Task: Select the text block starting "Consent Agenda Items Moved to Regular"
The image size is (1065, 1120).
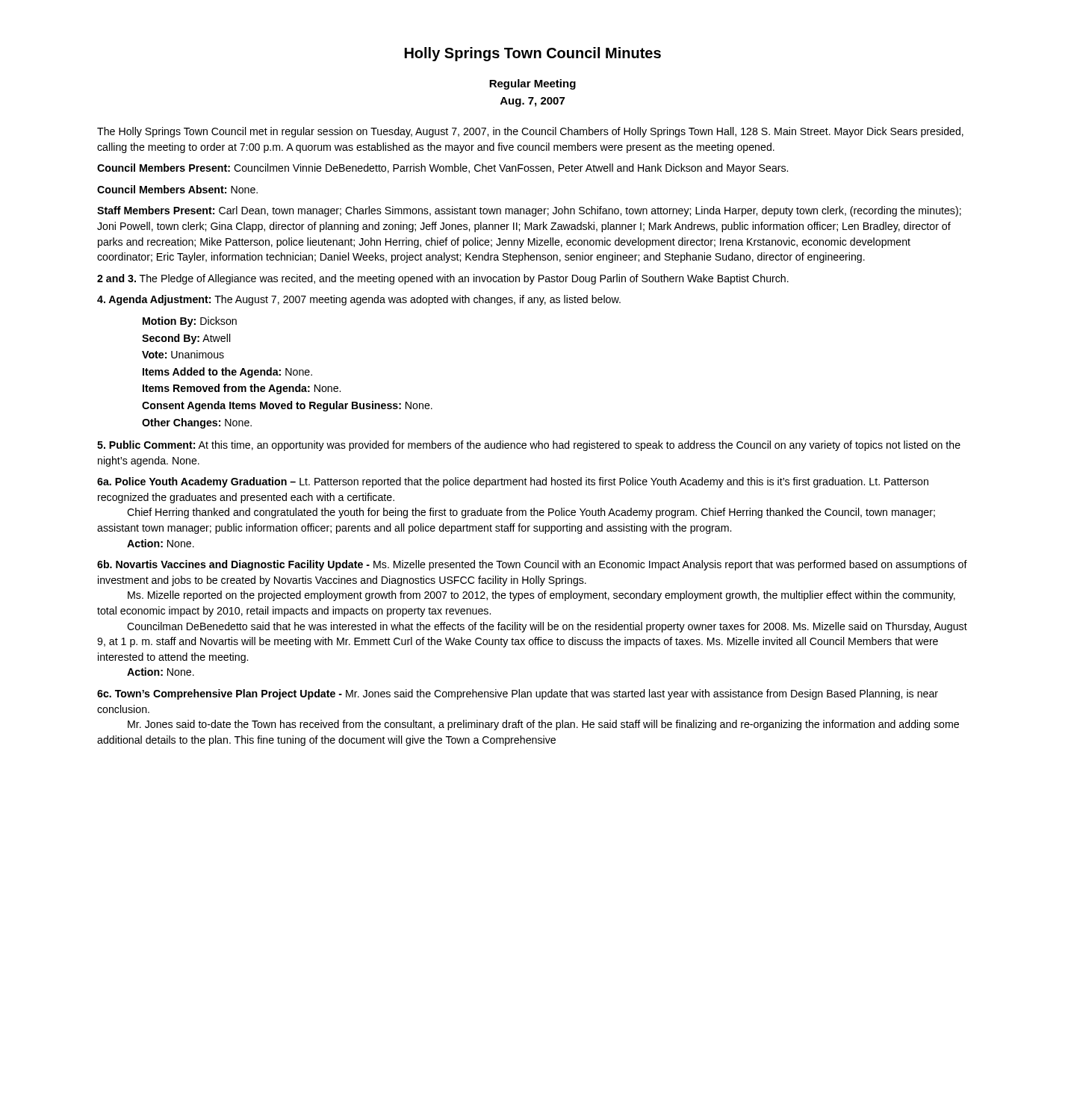Action: click(x=287, y=405)
